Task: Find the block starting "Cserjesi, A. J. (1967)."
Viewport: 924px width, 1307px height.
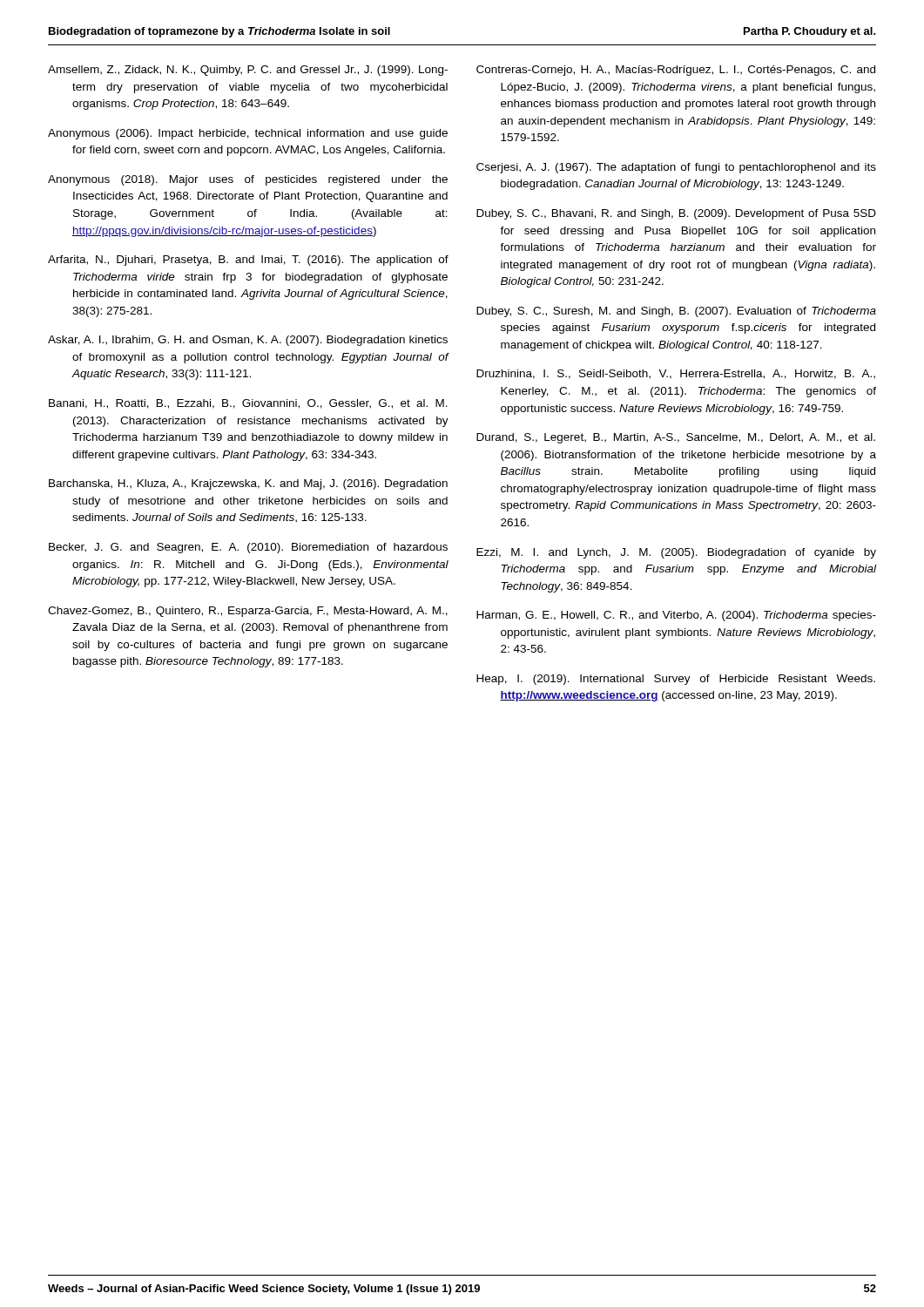Action: tap(676, 175)
